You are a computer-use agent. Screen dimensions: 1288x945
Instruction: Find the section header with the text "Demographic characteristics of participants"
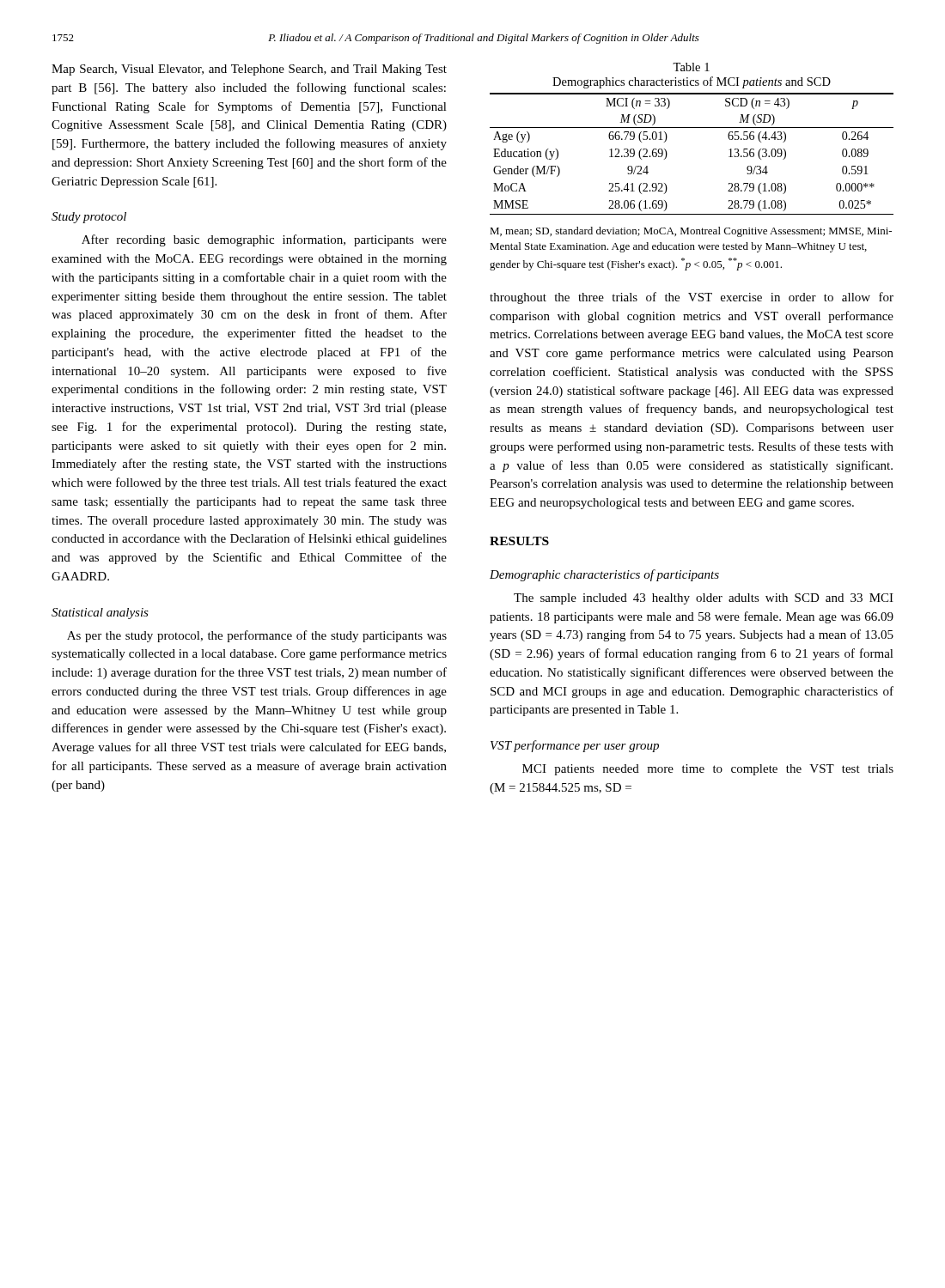pos(604,574)
